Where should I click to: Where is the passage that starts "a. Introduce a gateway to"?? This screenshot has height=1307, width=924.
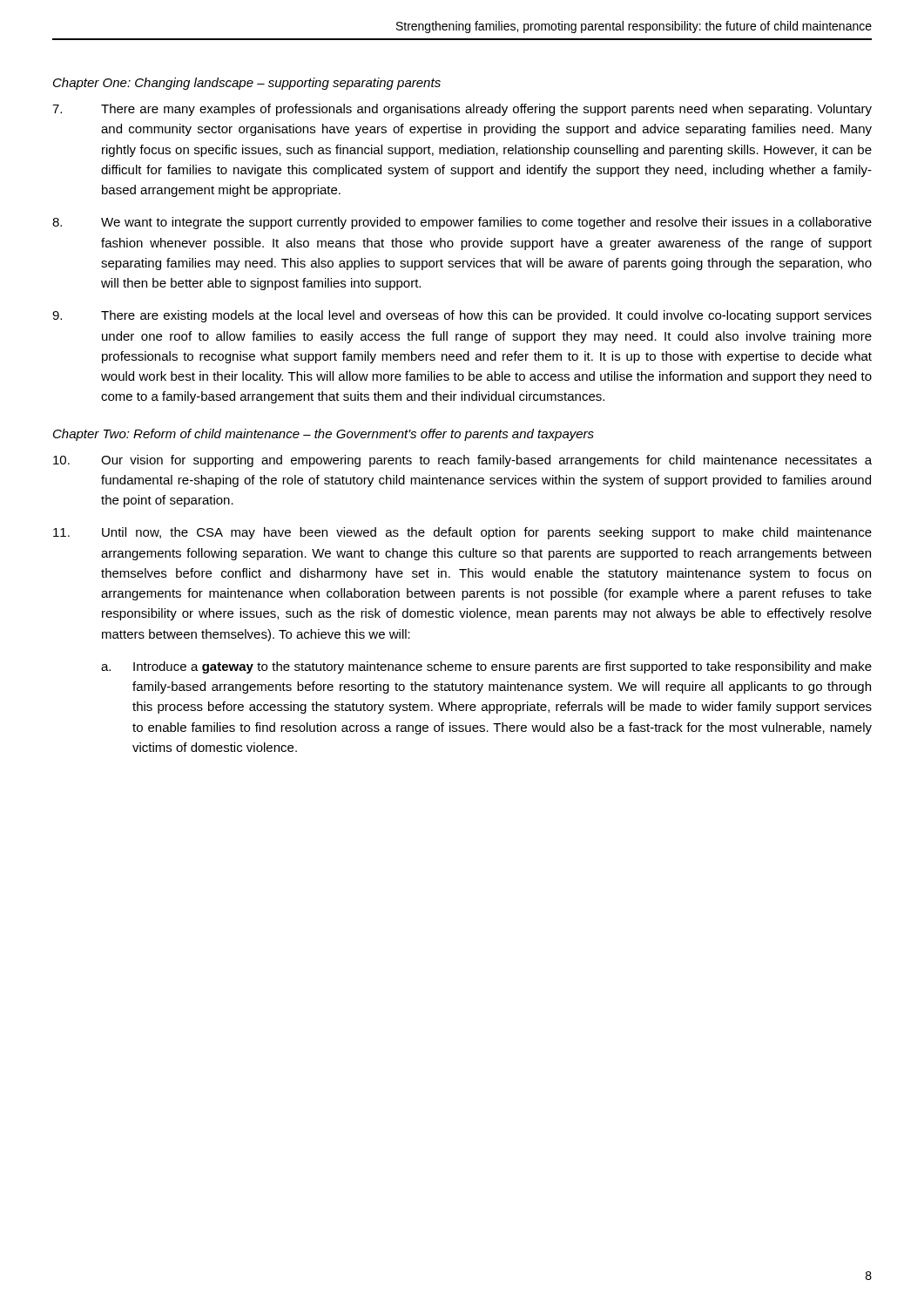point(486,706)
